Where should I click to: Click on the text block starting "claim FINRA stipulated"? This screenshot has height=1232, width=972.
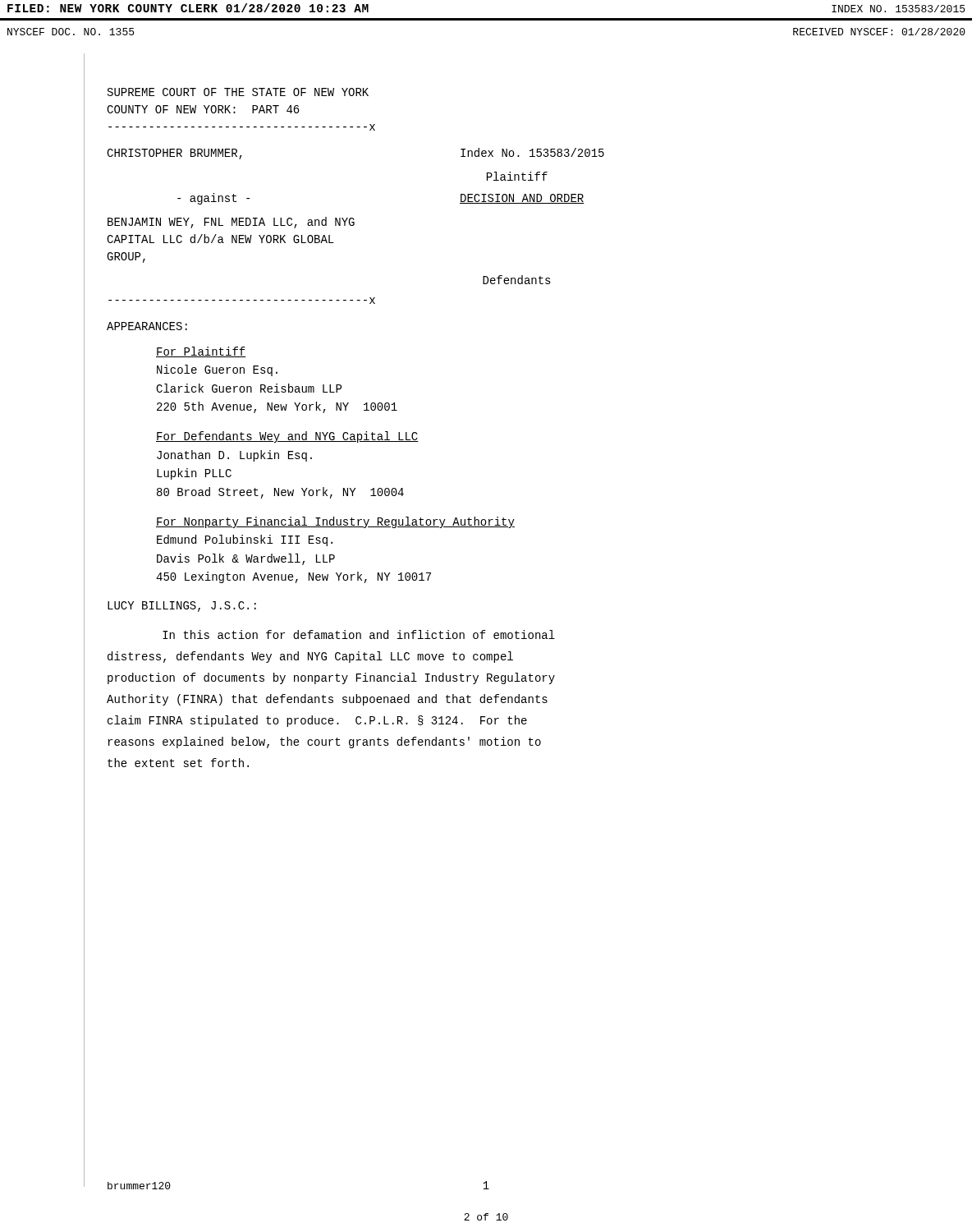point(317,721)
